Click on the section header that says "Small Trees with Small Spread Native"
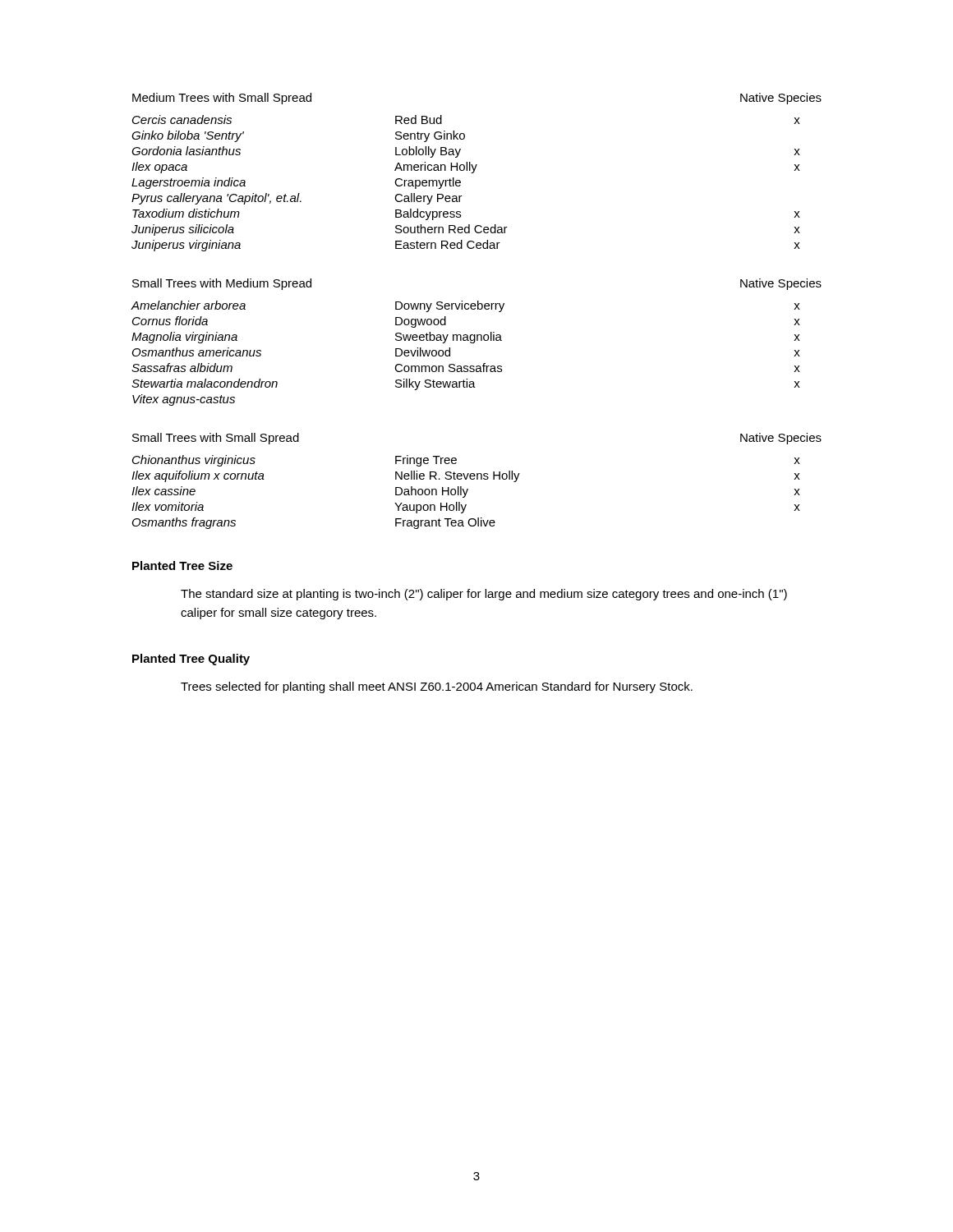The image size is (953, 1232). click(216, 438)
